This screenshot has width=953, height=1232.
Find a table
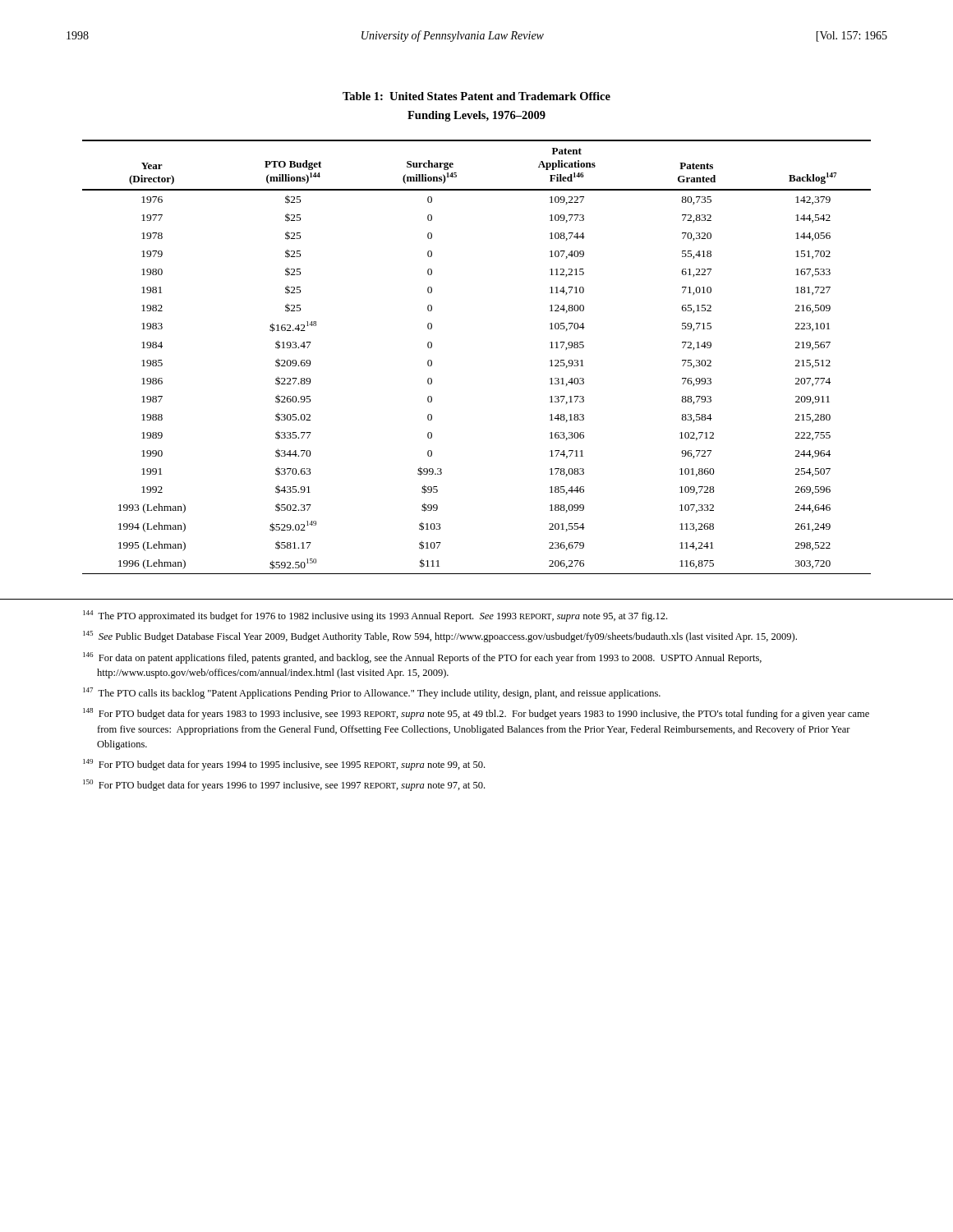tap(476, 357)
